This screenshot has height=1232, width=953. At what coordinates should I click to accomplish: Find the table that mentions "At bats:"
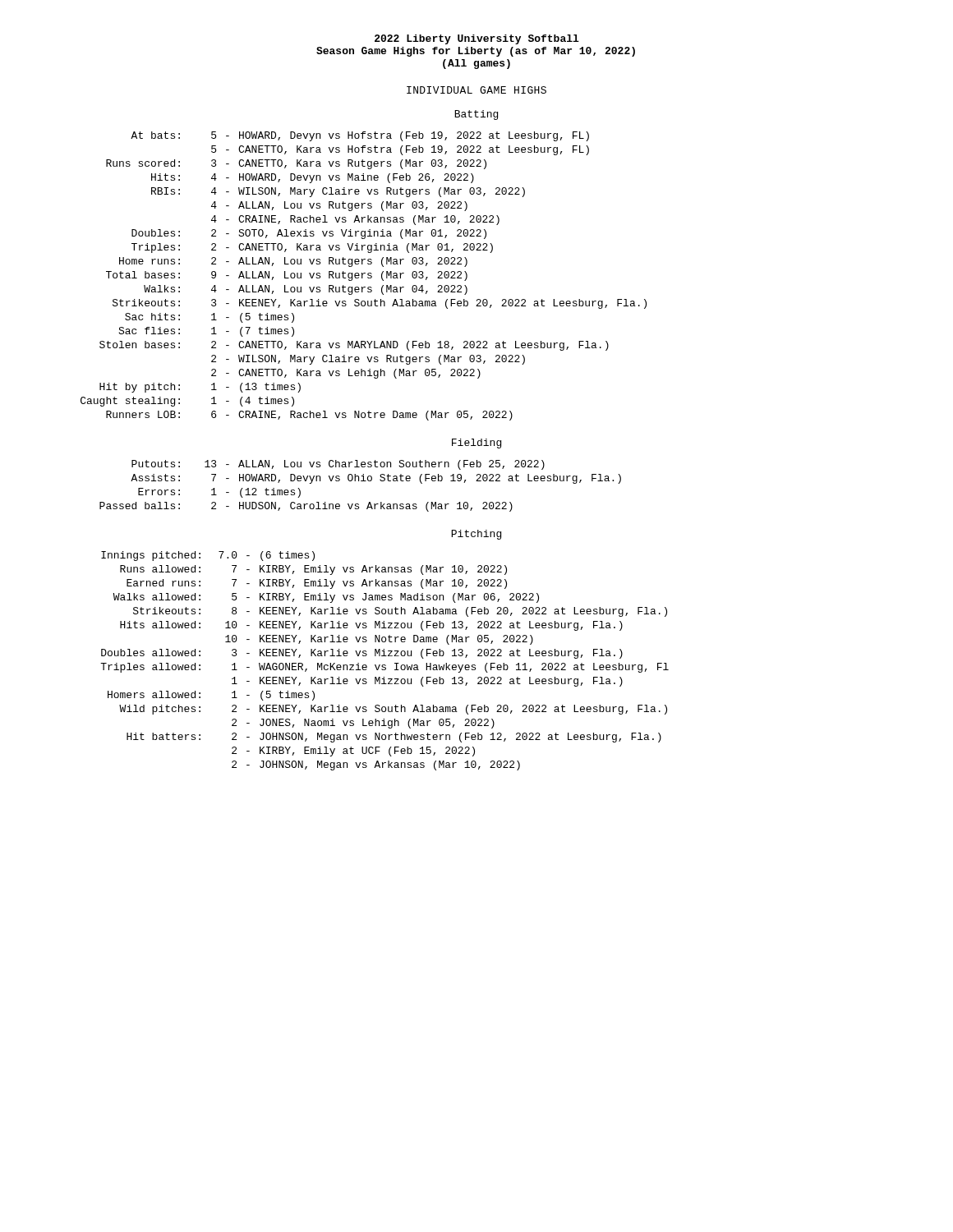pyautogui.click(x=476, y=276)
